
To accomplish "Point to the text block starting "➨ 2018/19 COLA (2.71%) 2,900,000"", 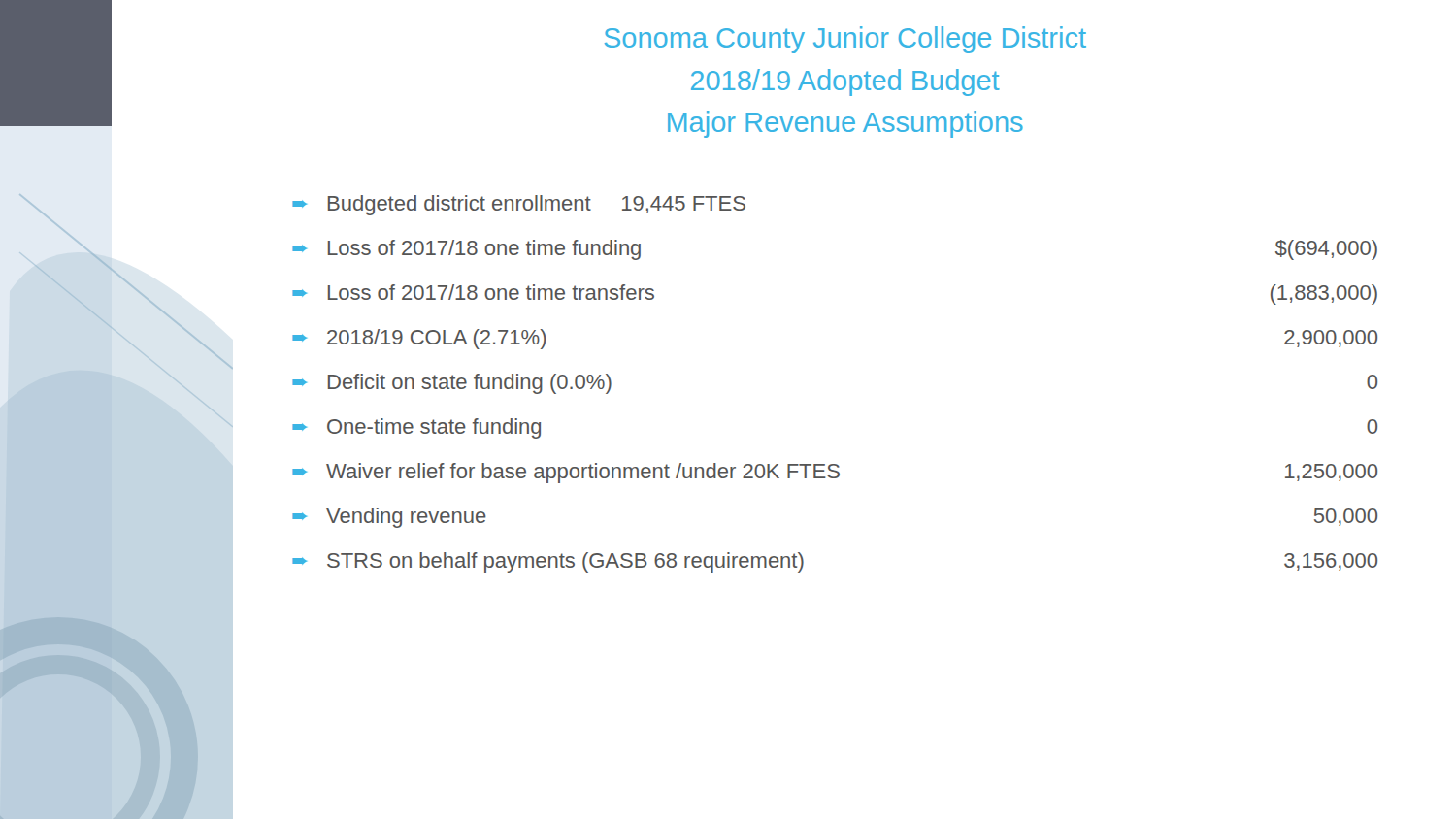I will point(415,342).
